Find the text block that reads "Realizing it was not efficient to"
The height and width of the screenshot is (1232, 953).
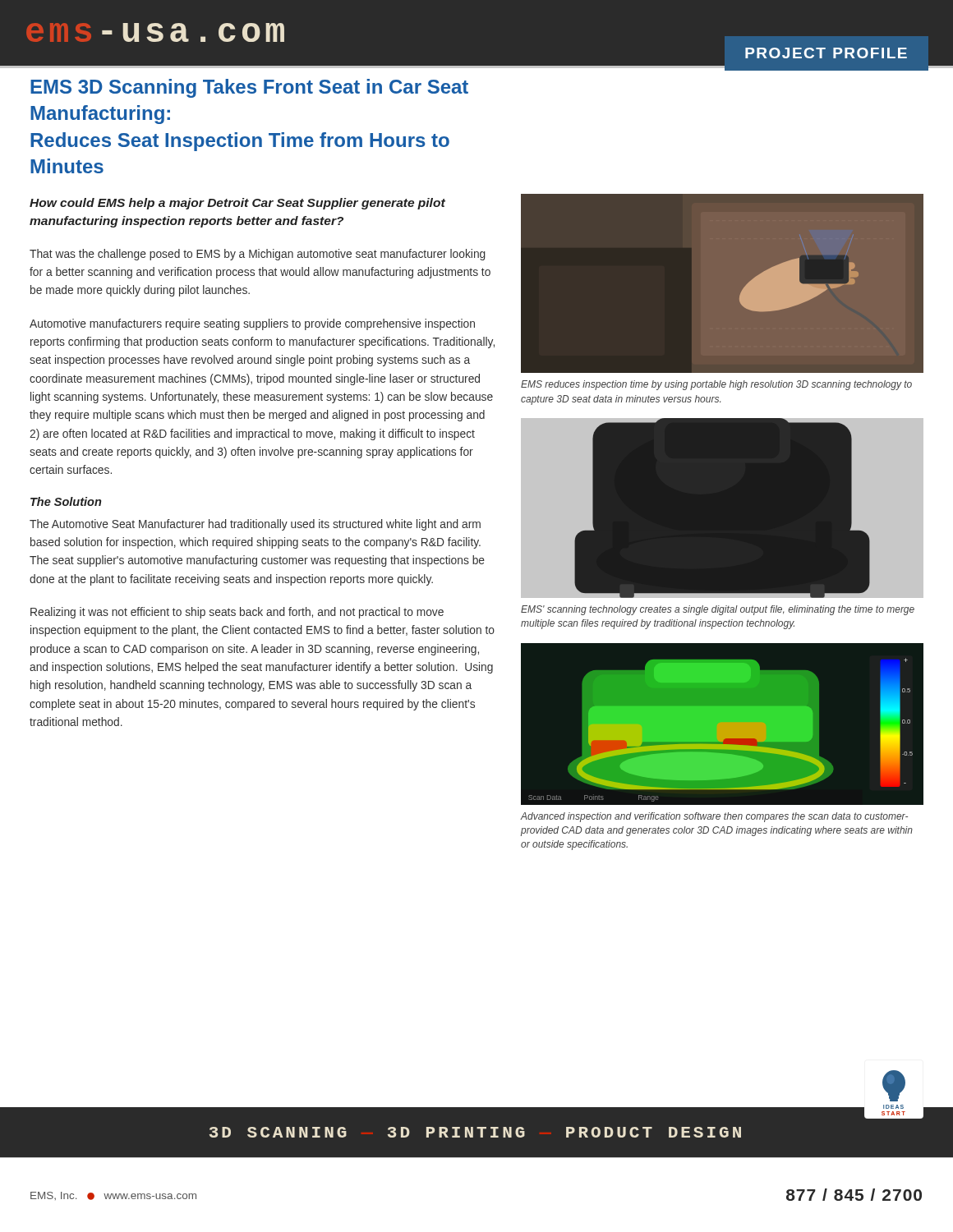pos(262,667)
